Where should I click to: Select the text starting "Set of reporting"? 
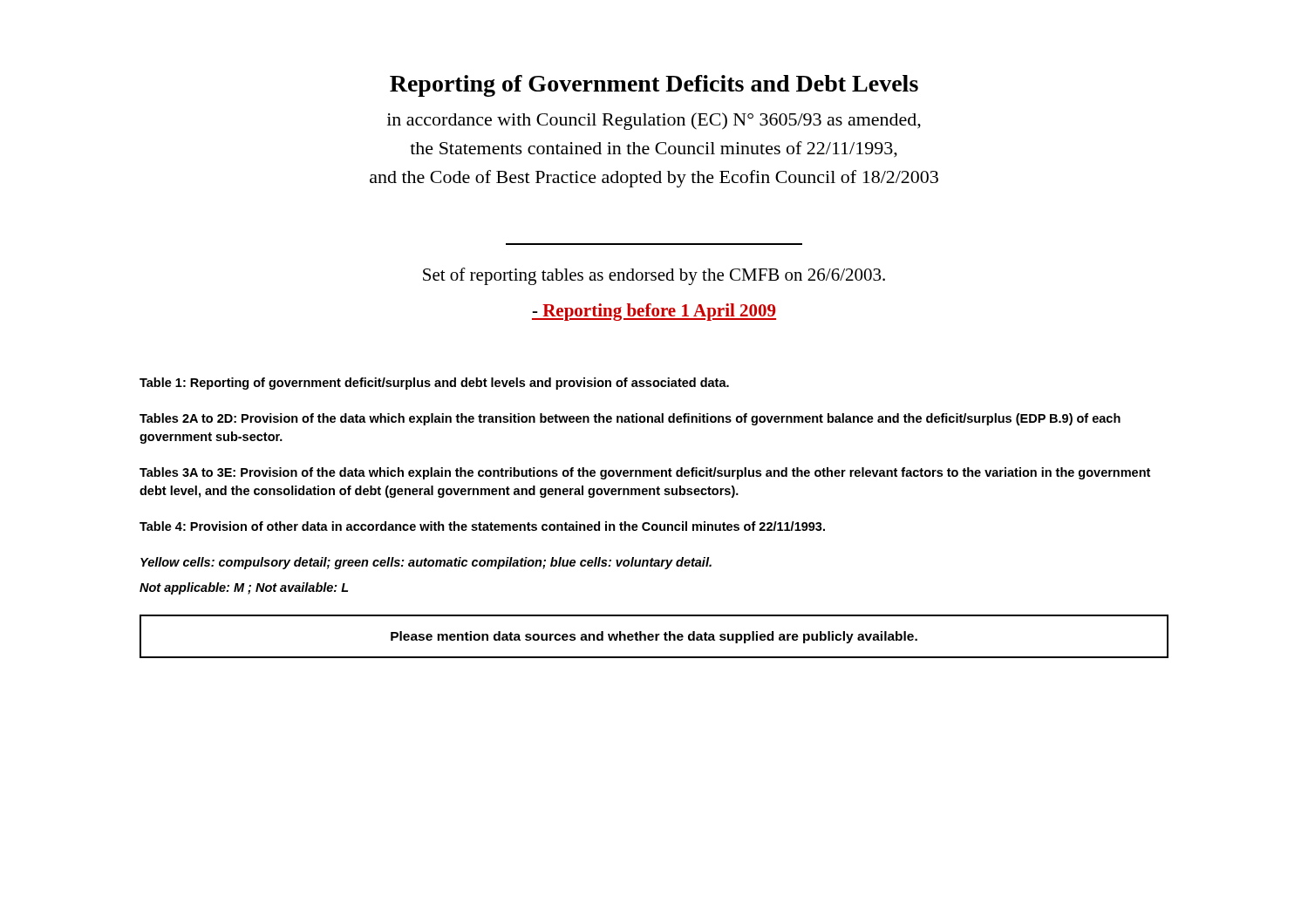654,282
